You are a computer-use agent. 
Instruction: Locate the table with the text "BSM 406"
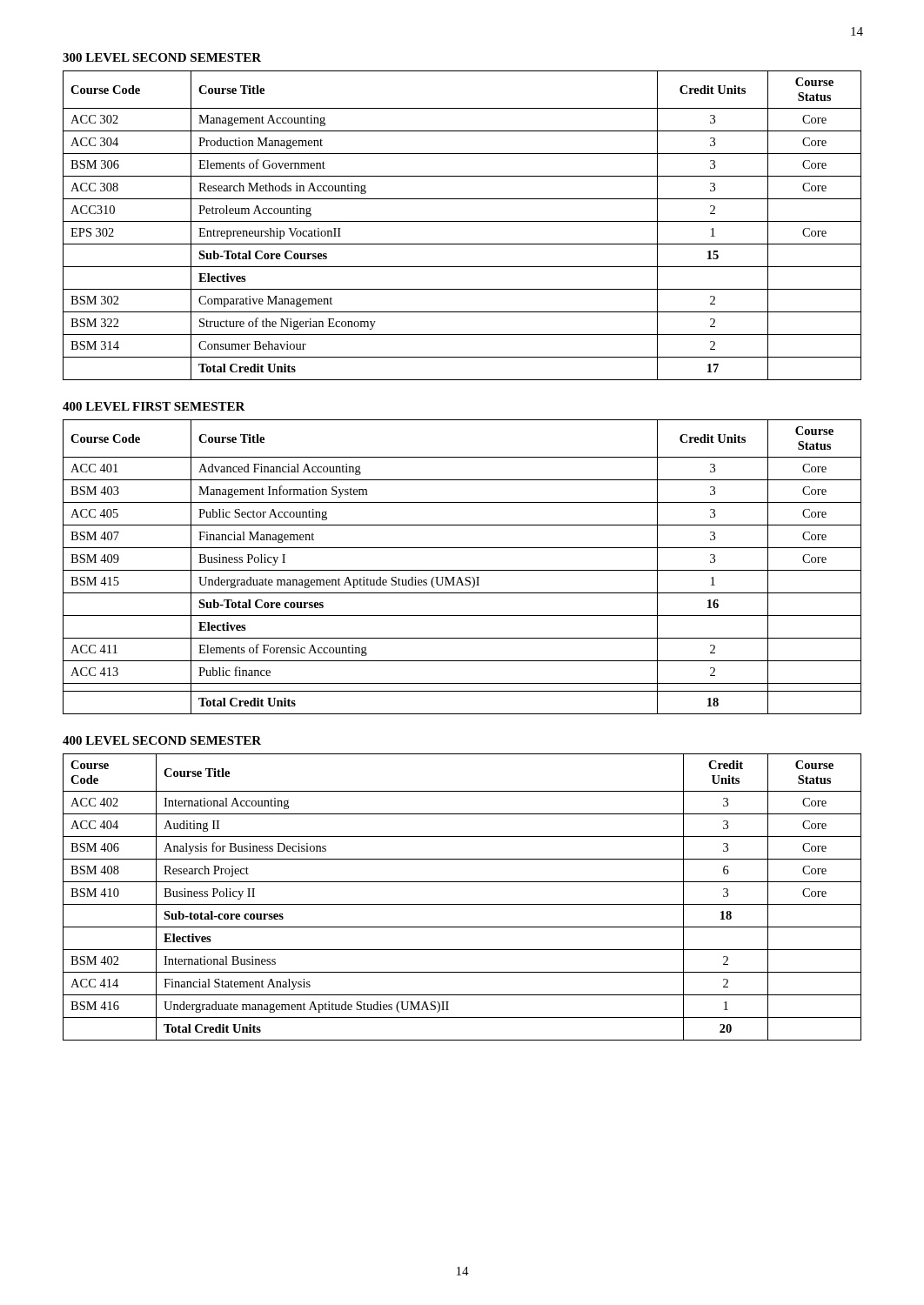[462, 897]
